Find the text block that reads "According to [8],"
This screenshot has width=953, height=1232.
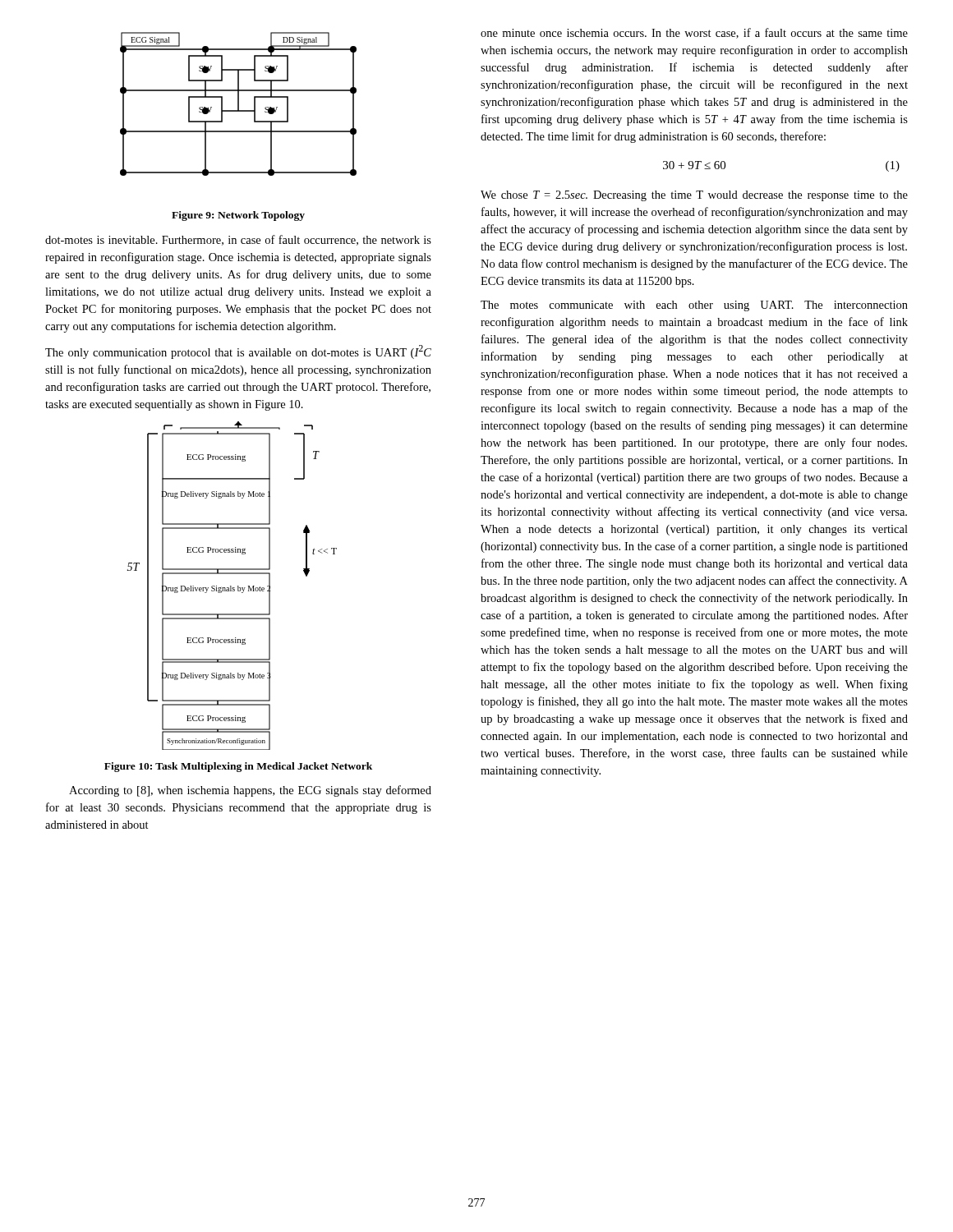tap(238, 808)
